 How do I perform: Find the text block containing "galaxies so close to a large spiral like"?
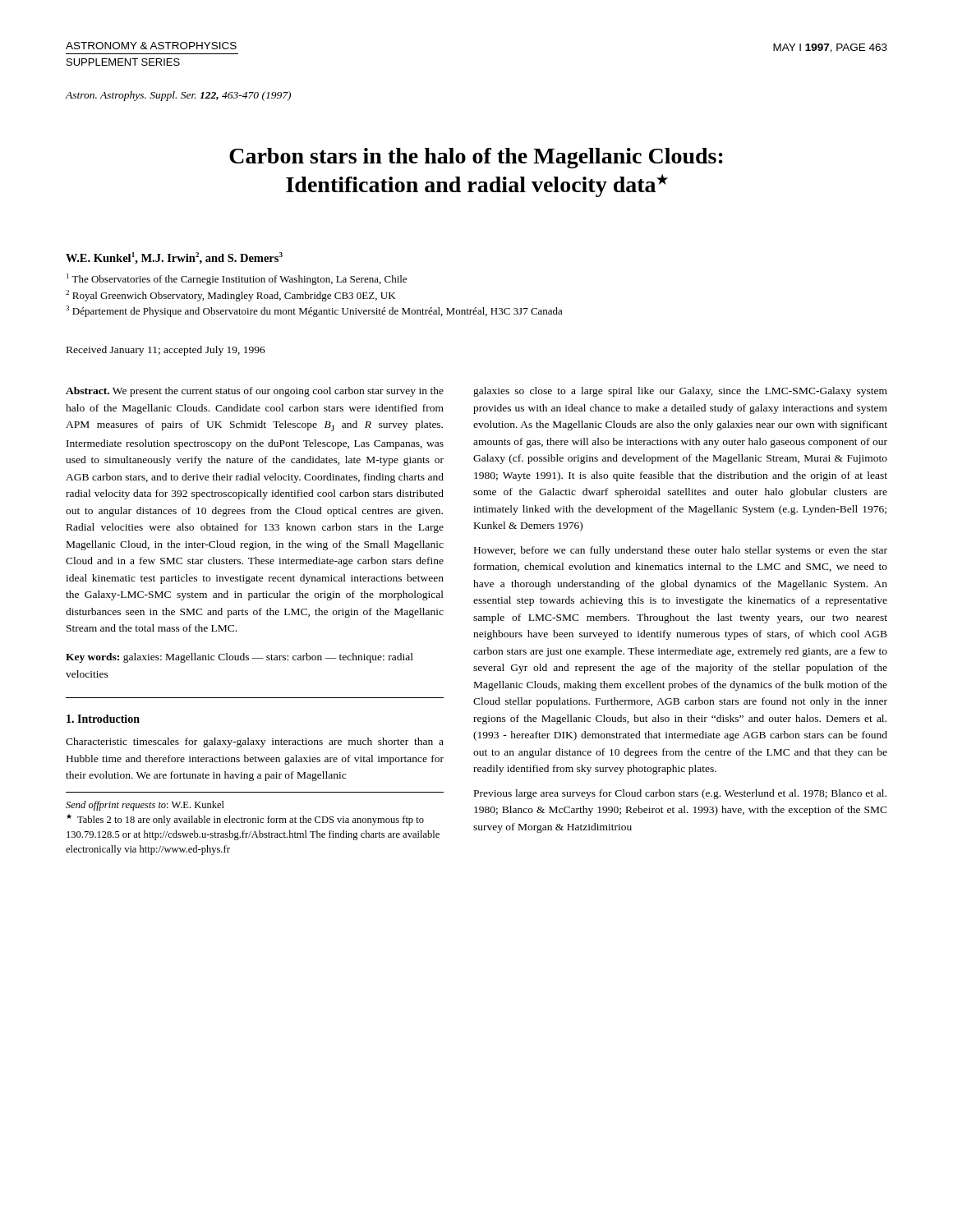coord(680,609)
